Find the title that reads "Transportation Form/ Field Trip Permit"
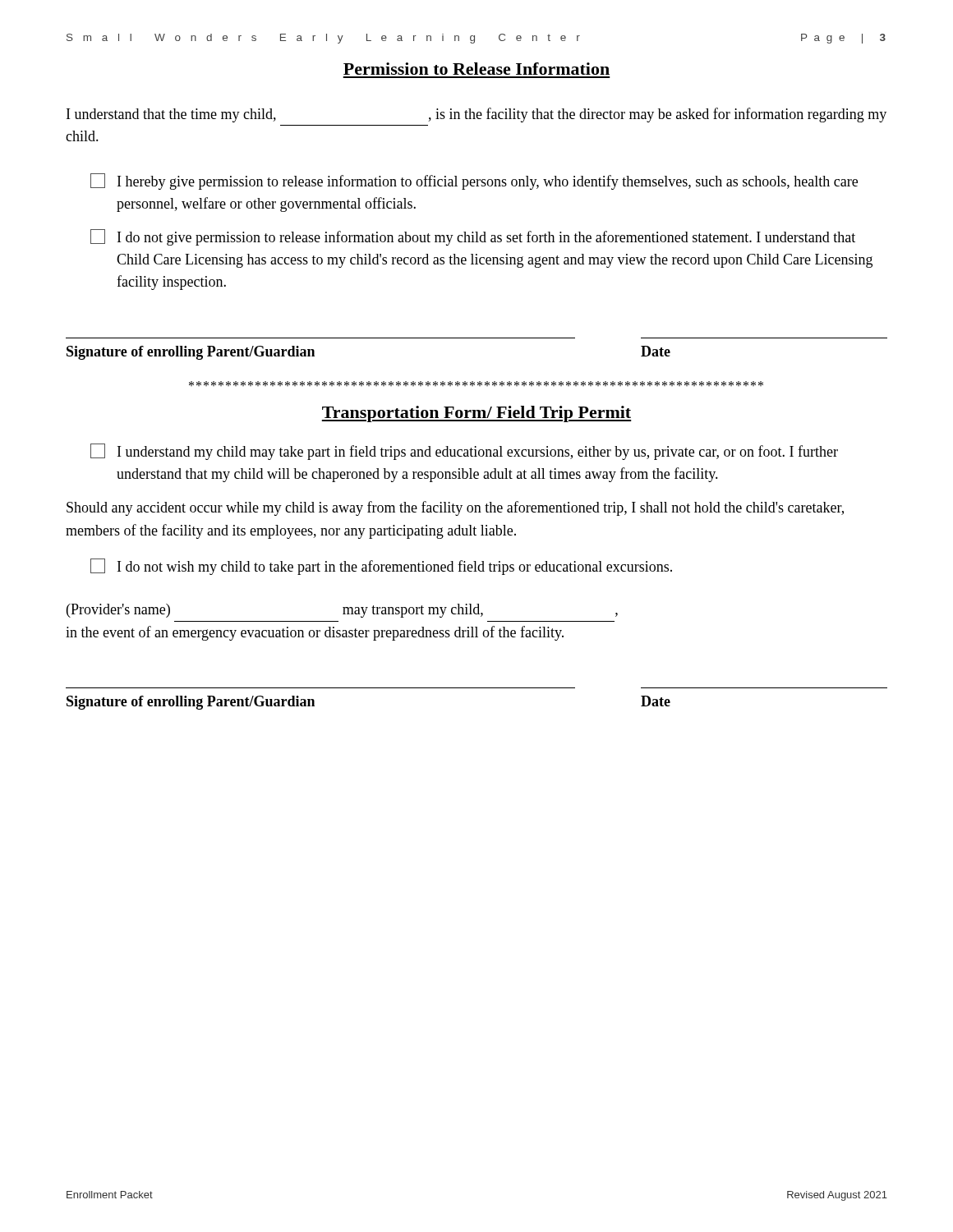Screen dimensions: 1232x953 [476, 412]
